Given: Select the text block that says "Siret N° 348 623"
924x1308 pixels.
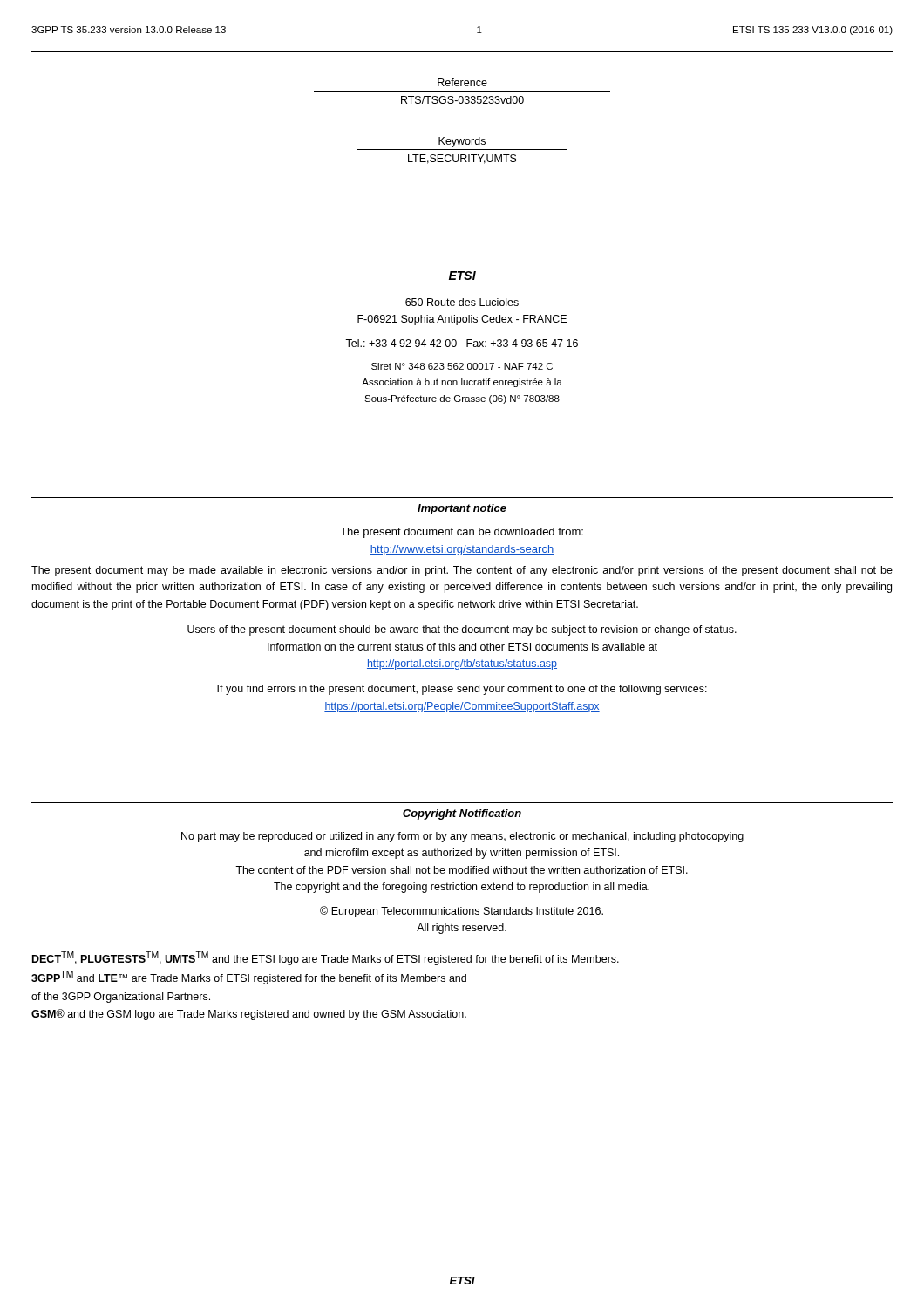Looking at the screenshot, I should pos(462,382).
